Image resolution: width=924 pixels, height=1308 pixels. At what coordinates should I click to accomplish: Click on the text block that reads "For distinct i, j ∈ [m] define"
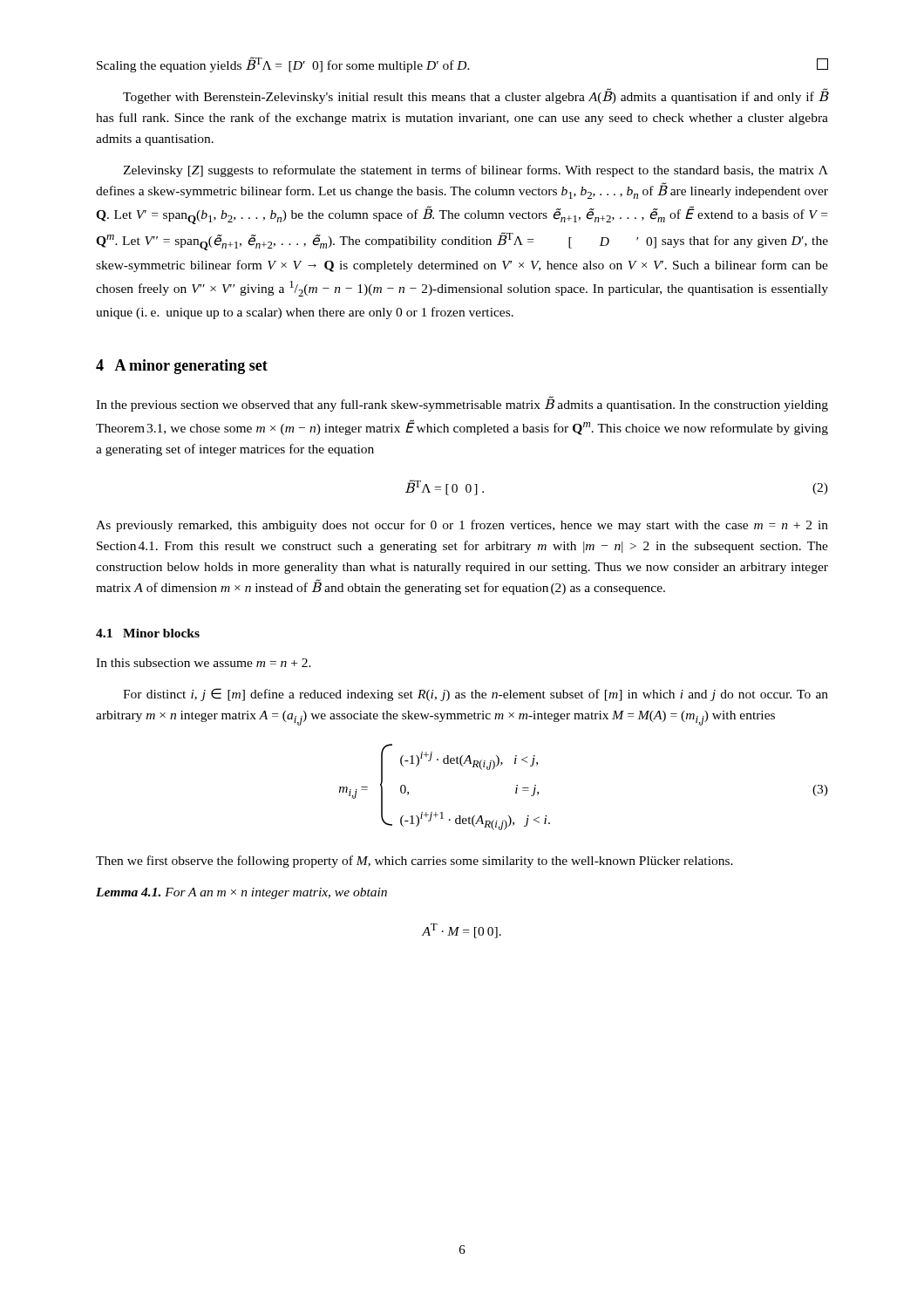(462, 706)
